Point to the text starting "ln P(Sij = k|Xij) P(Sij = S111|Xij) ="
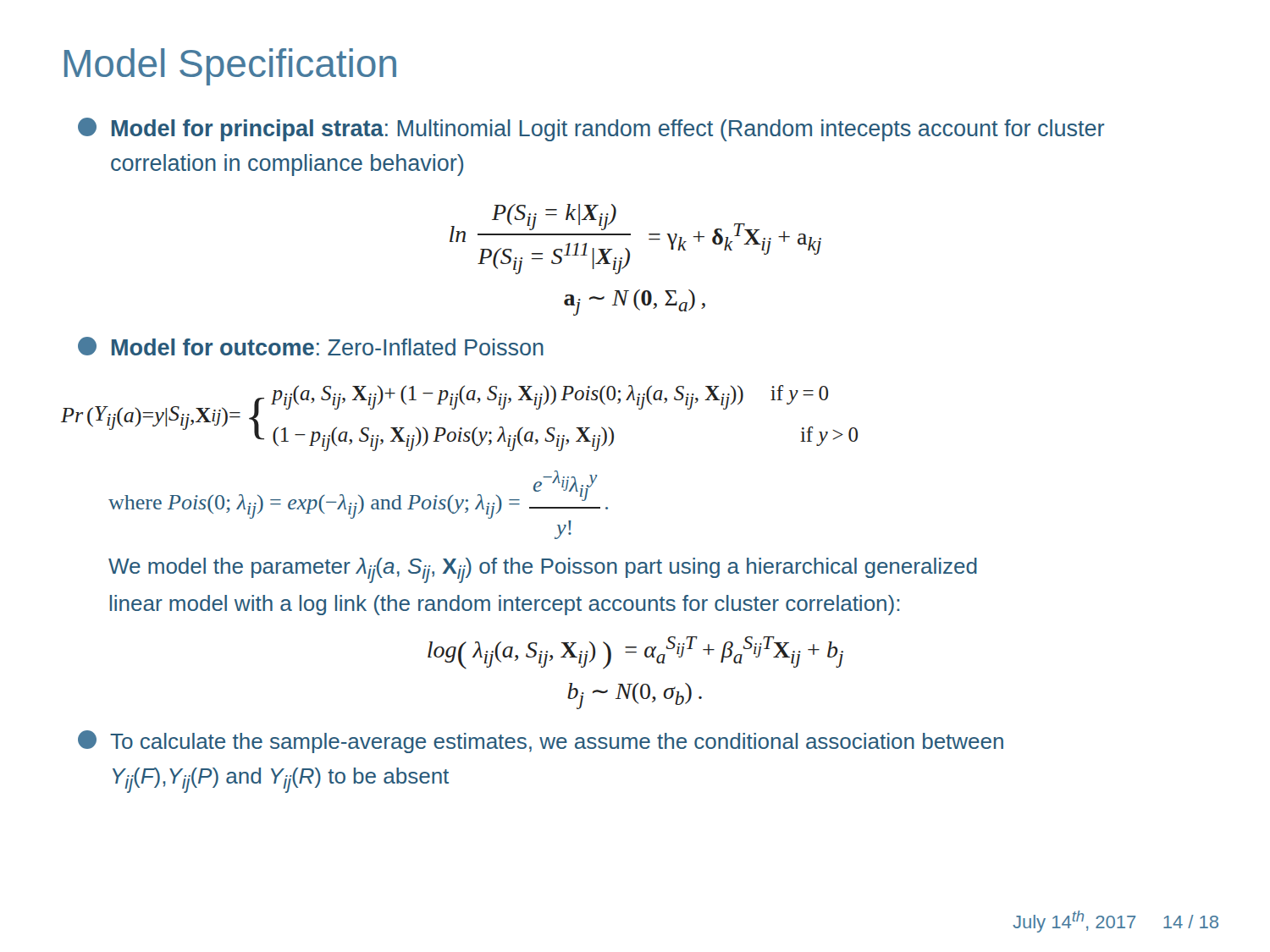This screenshot has width=1270, height=952. click(635, 237)
